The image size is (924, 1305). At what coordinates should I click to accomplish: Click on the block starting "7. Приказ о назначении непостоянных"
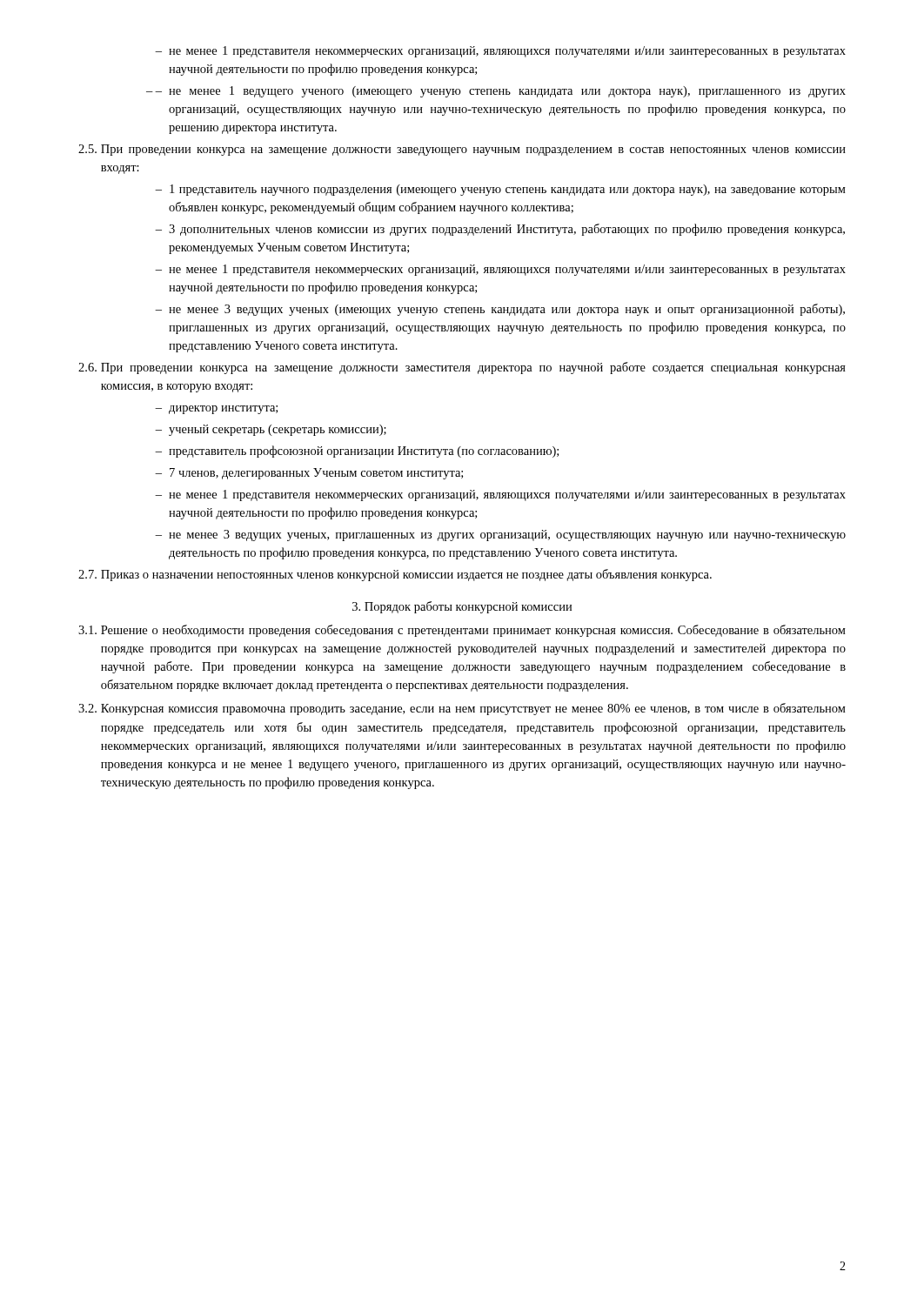(x=462, y=575)
